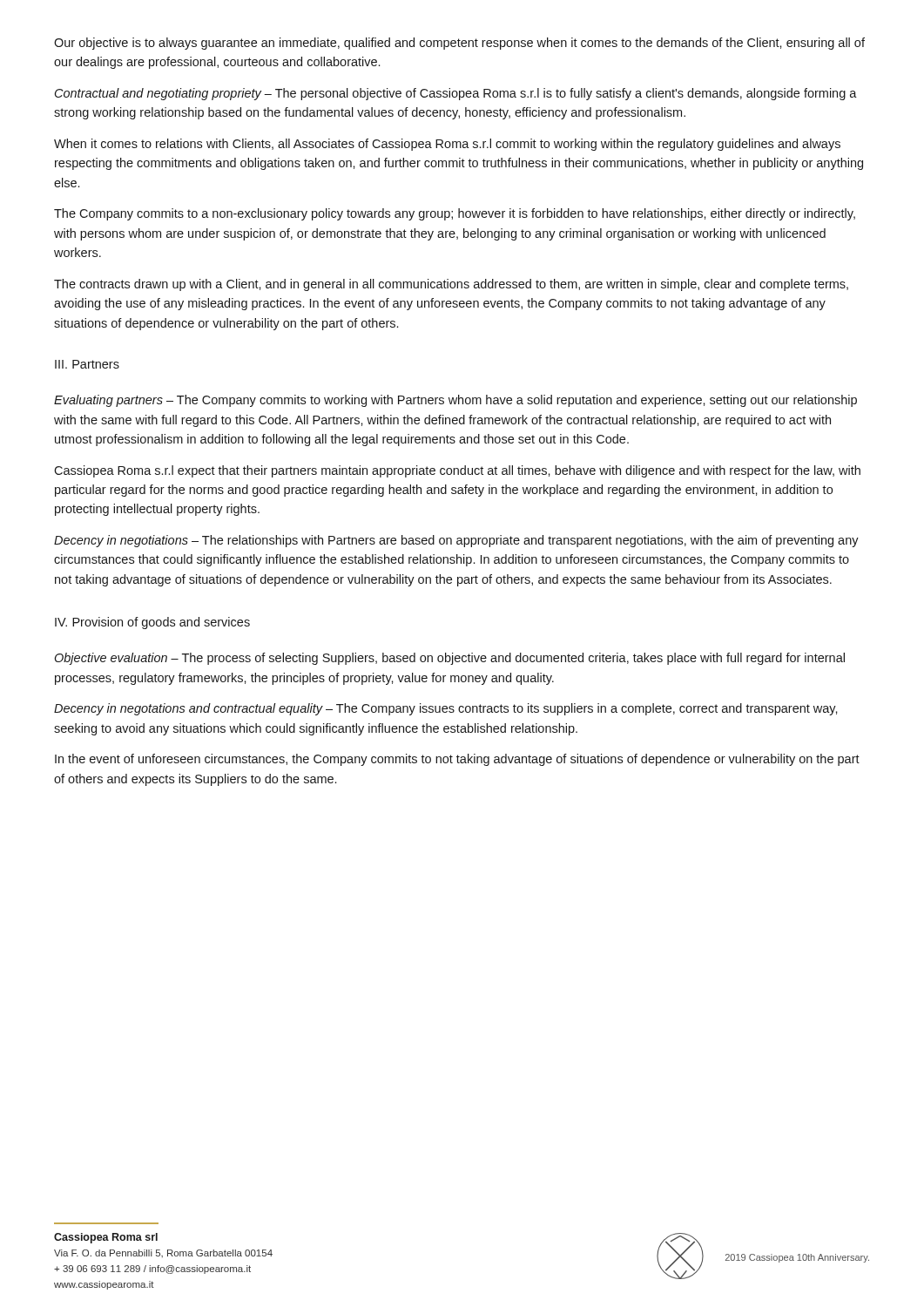Point to the text starting "Evaluating partners – The Company commits"

462,420
